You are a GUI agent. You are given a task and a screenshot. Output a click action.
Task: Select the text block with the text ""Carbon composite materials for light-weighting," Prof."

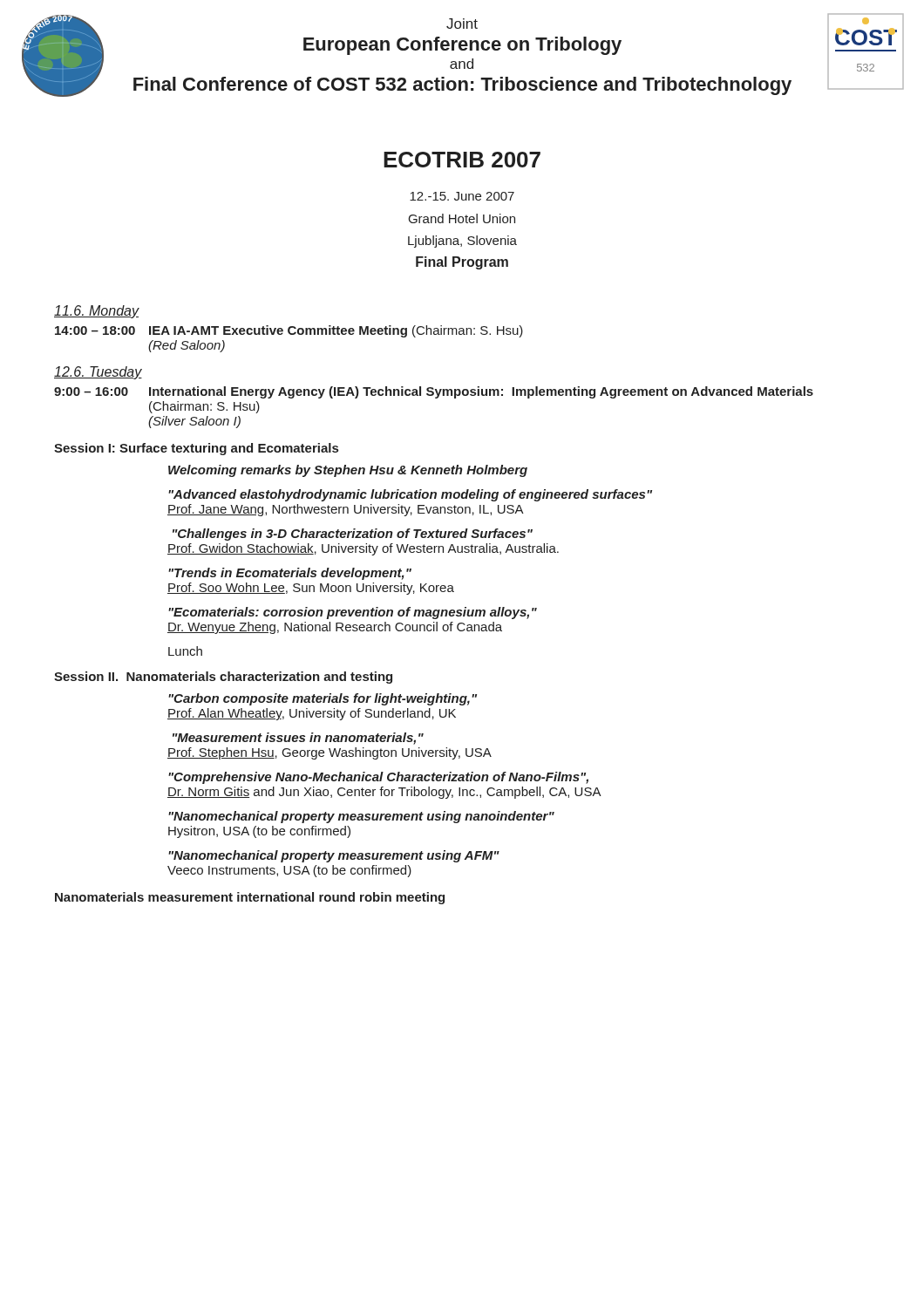(x=322, y=705)
